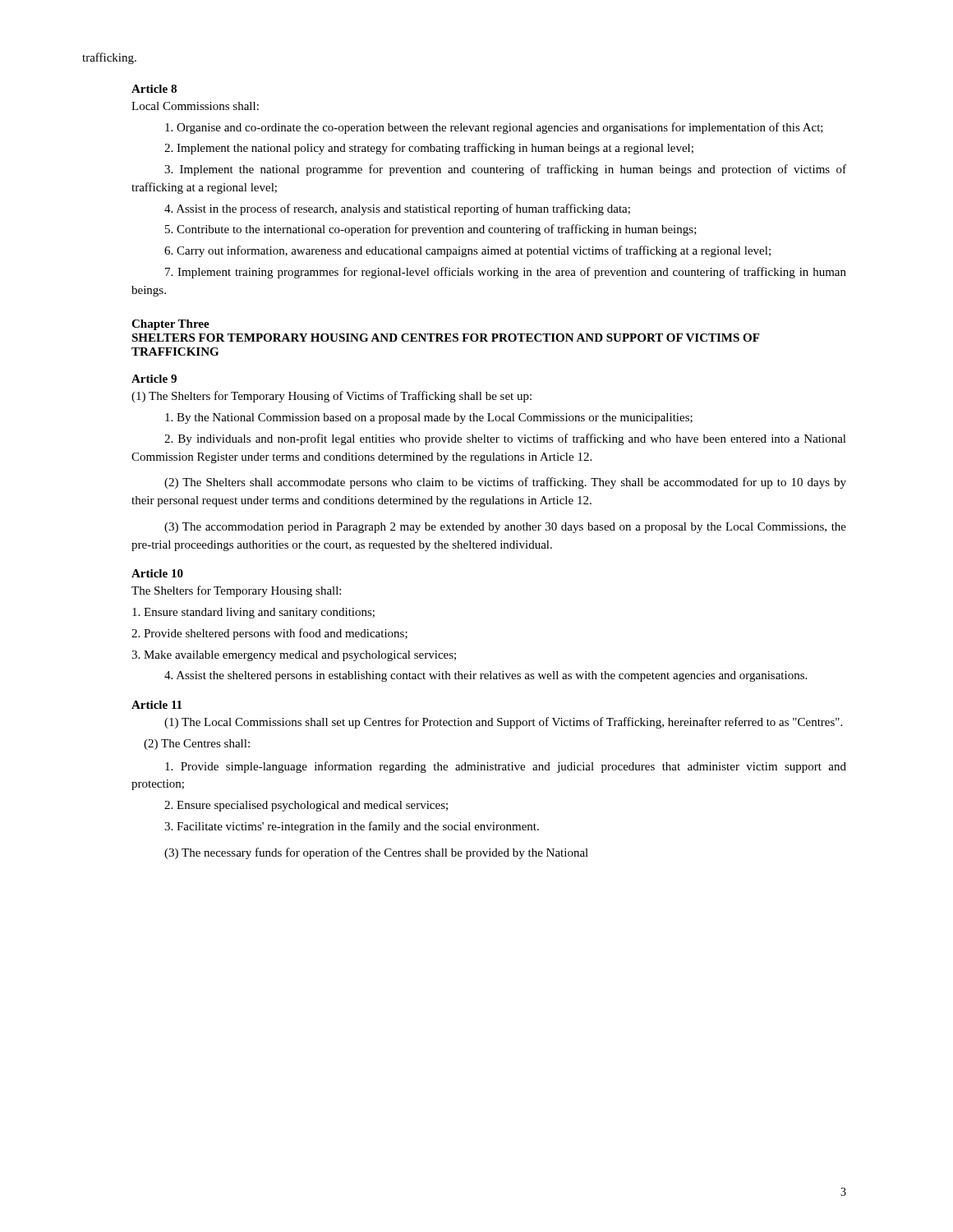Viewport: 953px width, 1232px height.
Task: Find the block on this page that starts "5. Contribute to"
Action: [431, 229]
